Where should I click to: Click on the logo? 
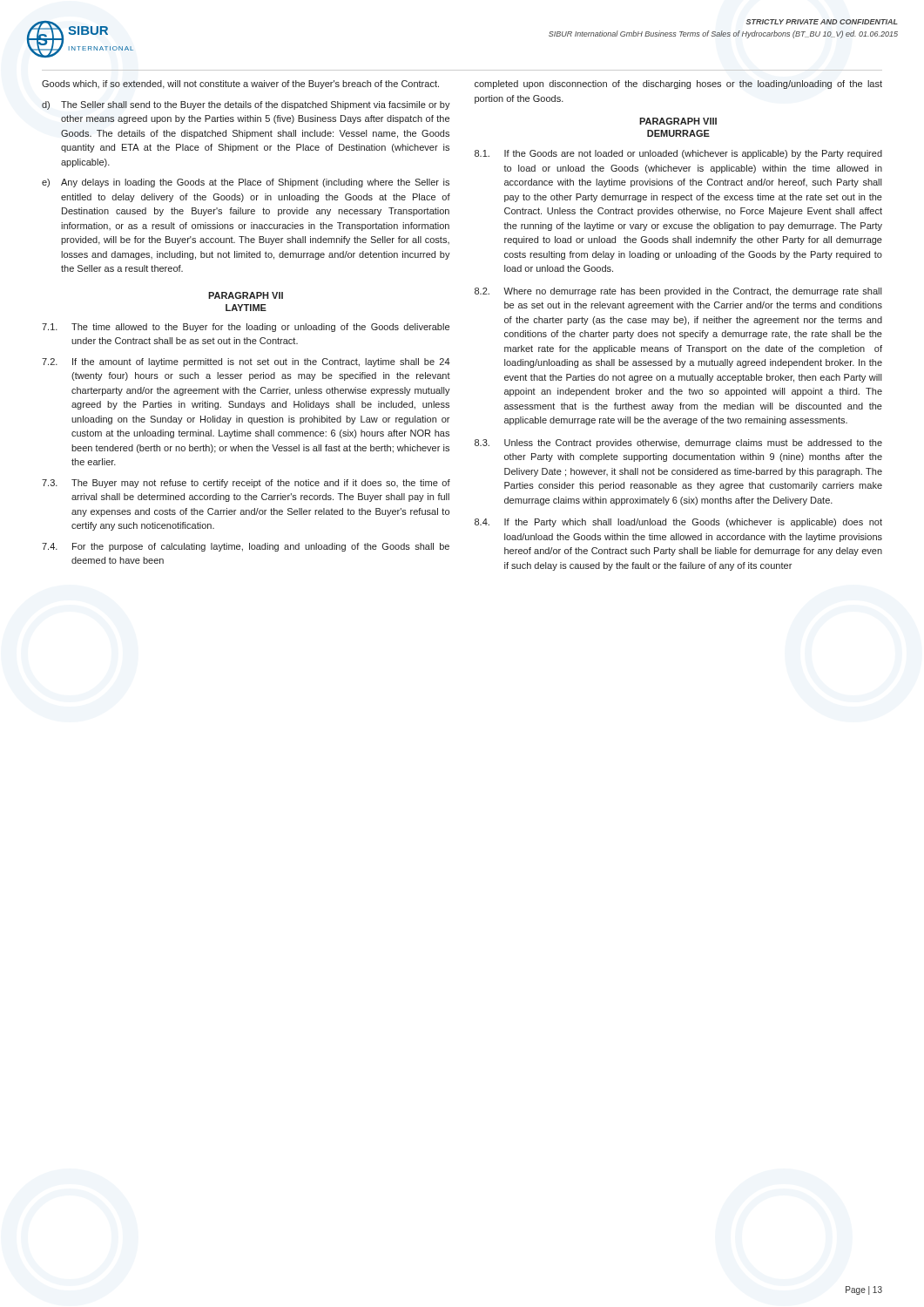[89, 41]
